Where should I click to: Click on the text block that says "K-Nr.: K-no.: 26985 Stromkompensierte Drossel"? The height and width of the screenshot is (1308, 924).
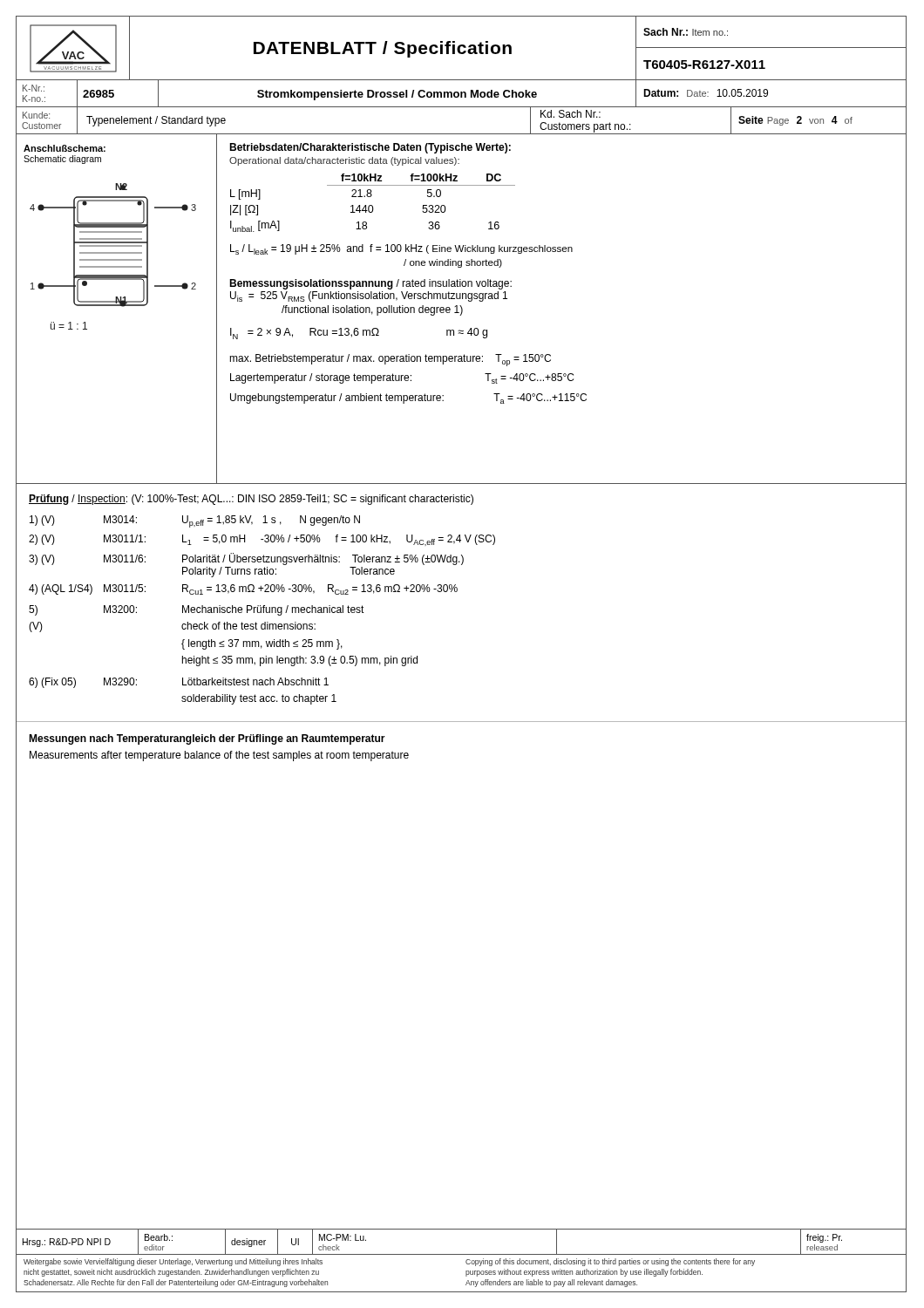point(461,93)
